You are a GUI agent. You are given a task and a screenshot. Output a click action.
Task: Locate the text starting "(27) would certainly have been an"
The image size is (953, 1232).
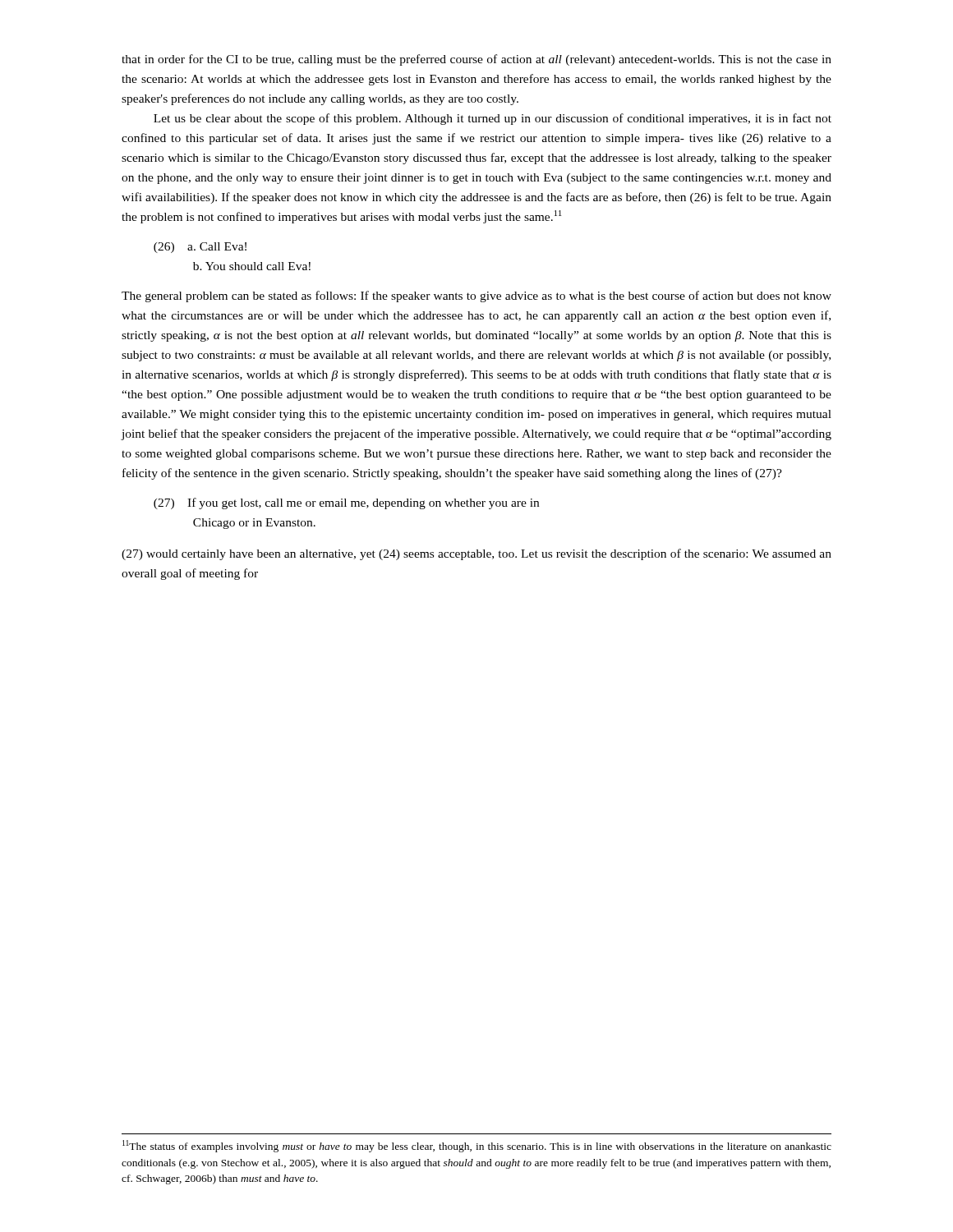(476, 564)
